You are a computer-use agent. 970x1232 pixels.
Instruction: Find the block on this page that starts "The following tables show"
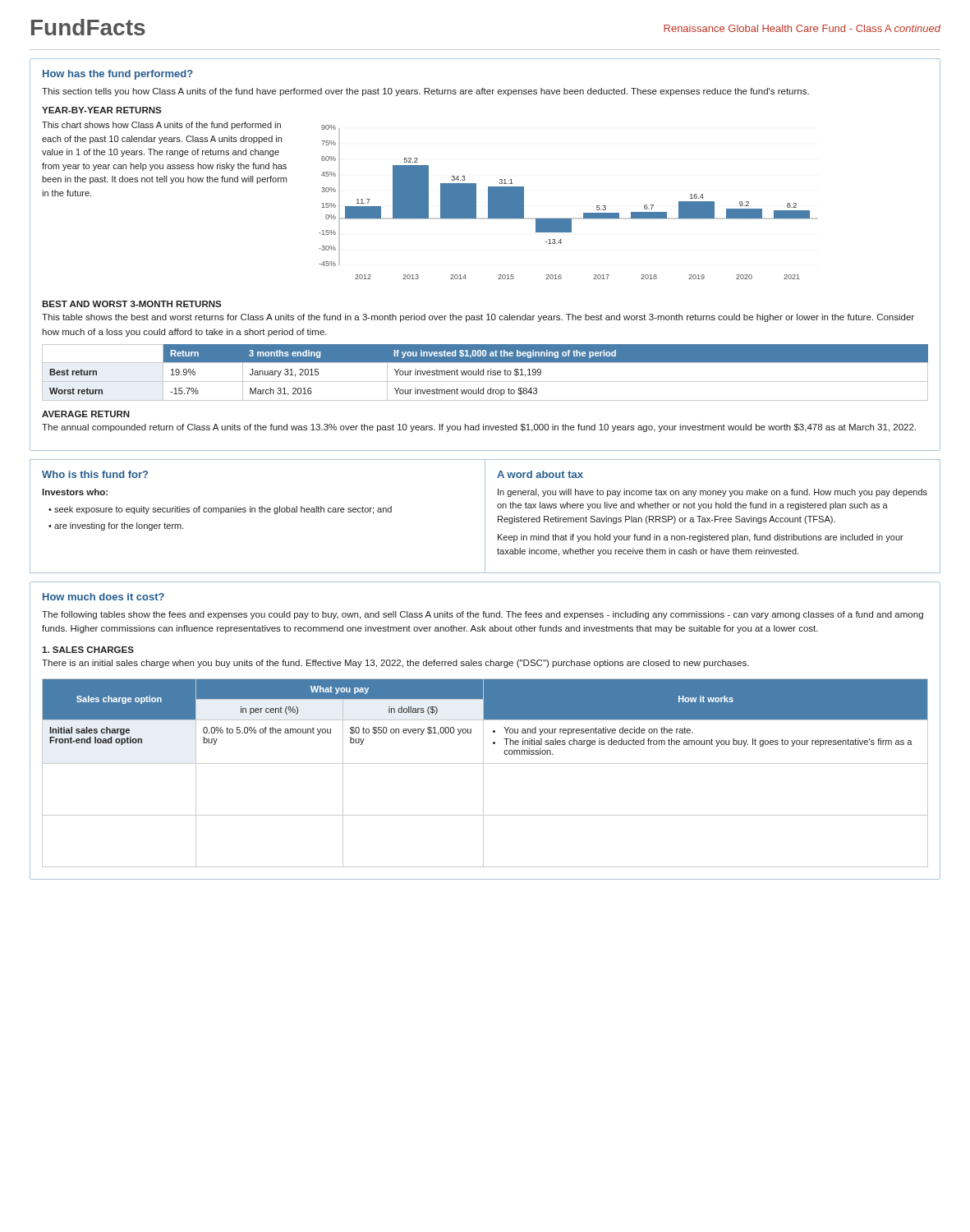click(x=483, y=621)
